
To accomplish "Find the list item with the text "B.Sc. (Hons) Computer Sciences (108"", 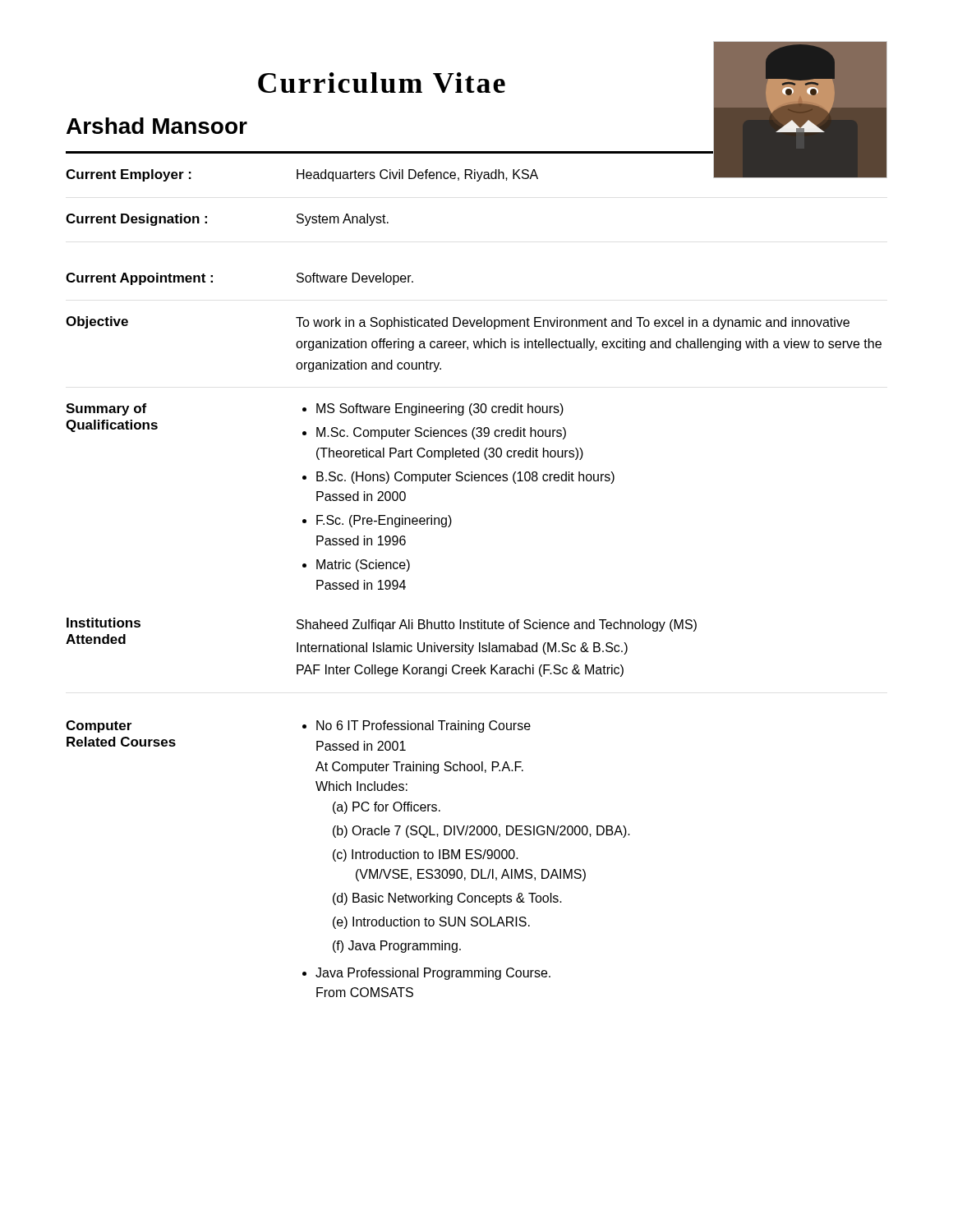I will (465, 487).
